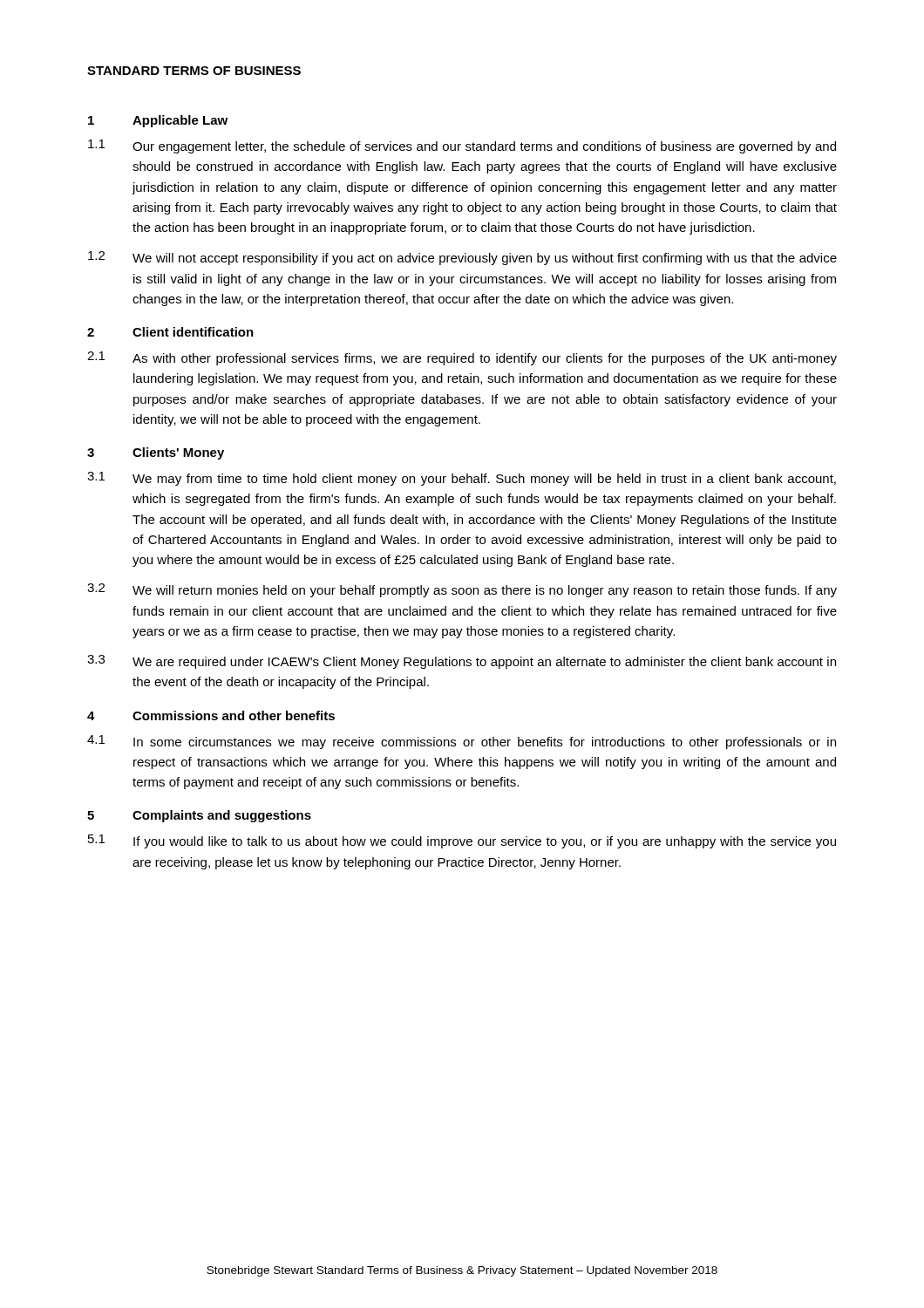Locate the text block starting "4 Commissions and other benefits"

click(x=211, y=715)
